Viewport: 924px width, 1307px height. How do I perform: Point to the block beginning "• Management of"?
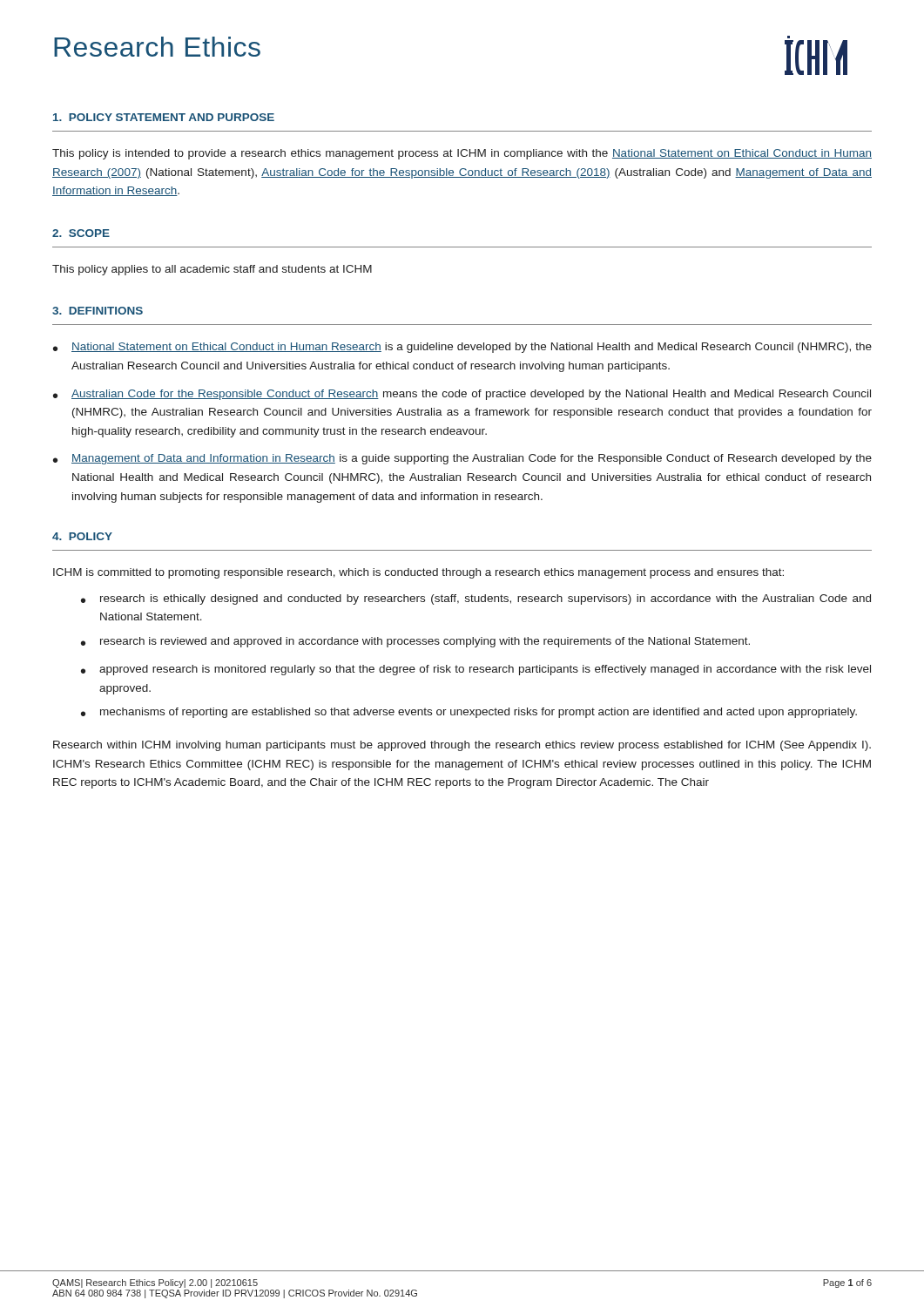pos(462,477)
